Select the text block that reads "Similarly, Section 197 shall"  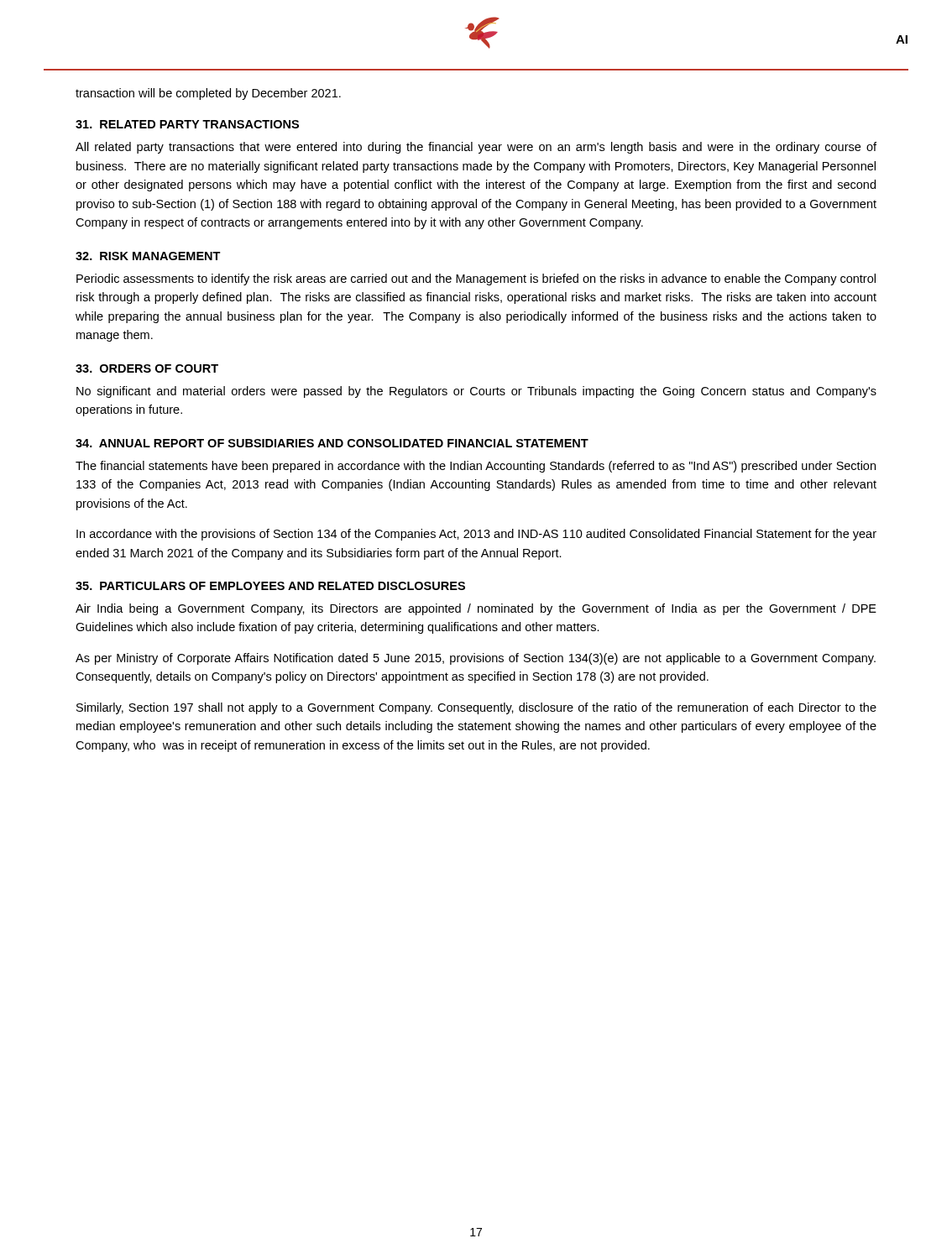click(476, 726)
